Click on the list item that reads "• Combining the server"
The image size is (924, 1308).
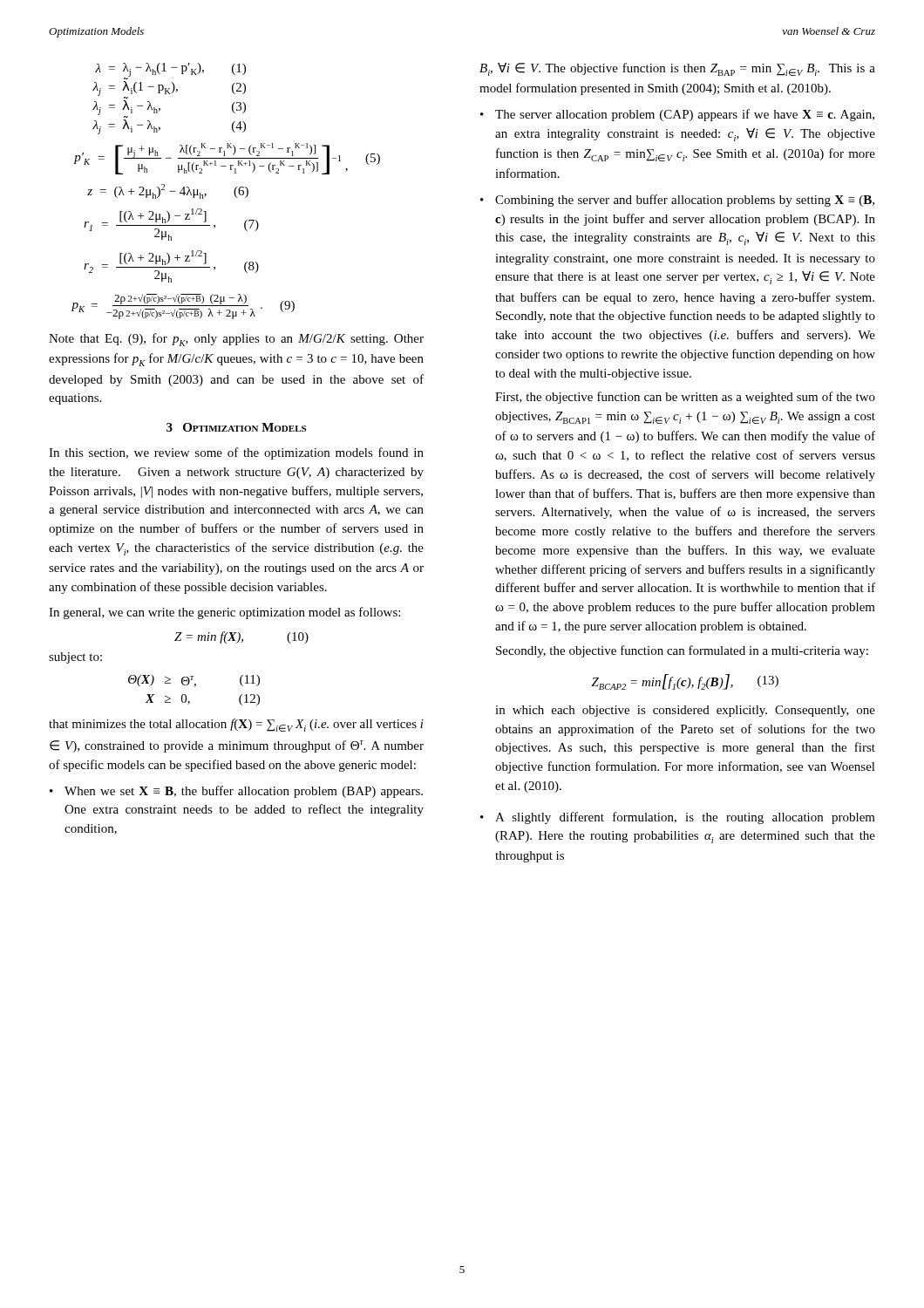tap(677, 496)
